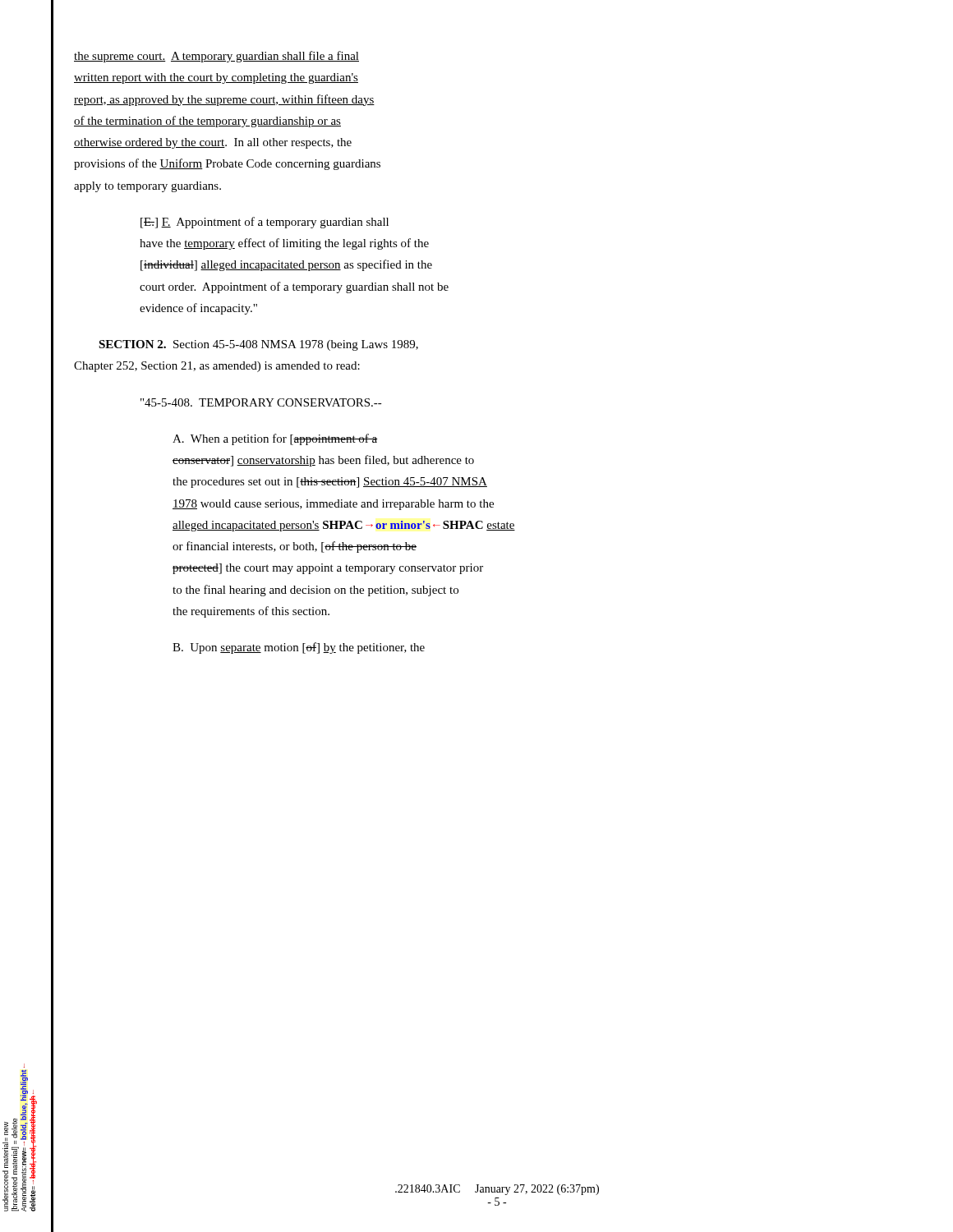953x1232 pixels.
Task: Point to the text starting "SECTION 2. Section 45-5-408 NMSA 1978 (being"
Action: click(x=246, y=355)
